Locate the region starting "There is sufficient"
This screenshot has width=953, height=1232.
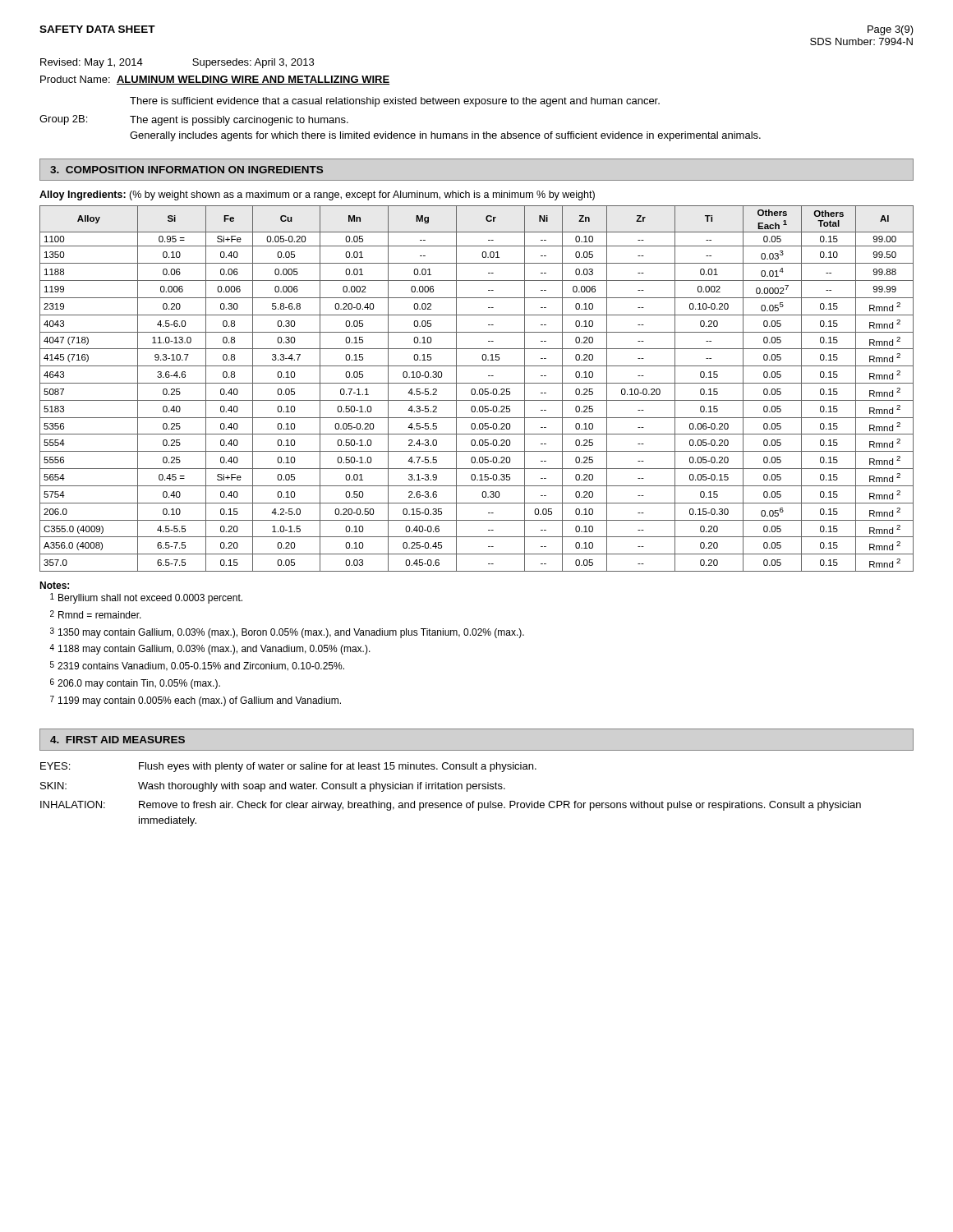(395, 101)
